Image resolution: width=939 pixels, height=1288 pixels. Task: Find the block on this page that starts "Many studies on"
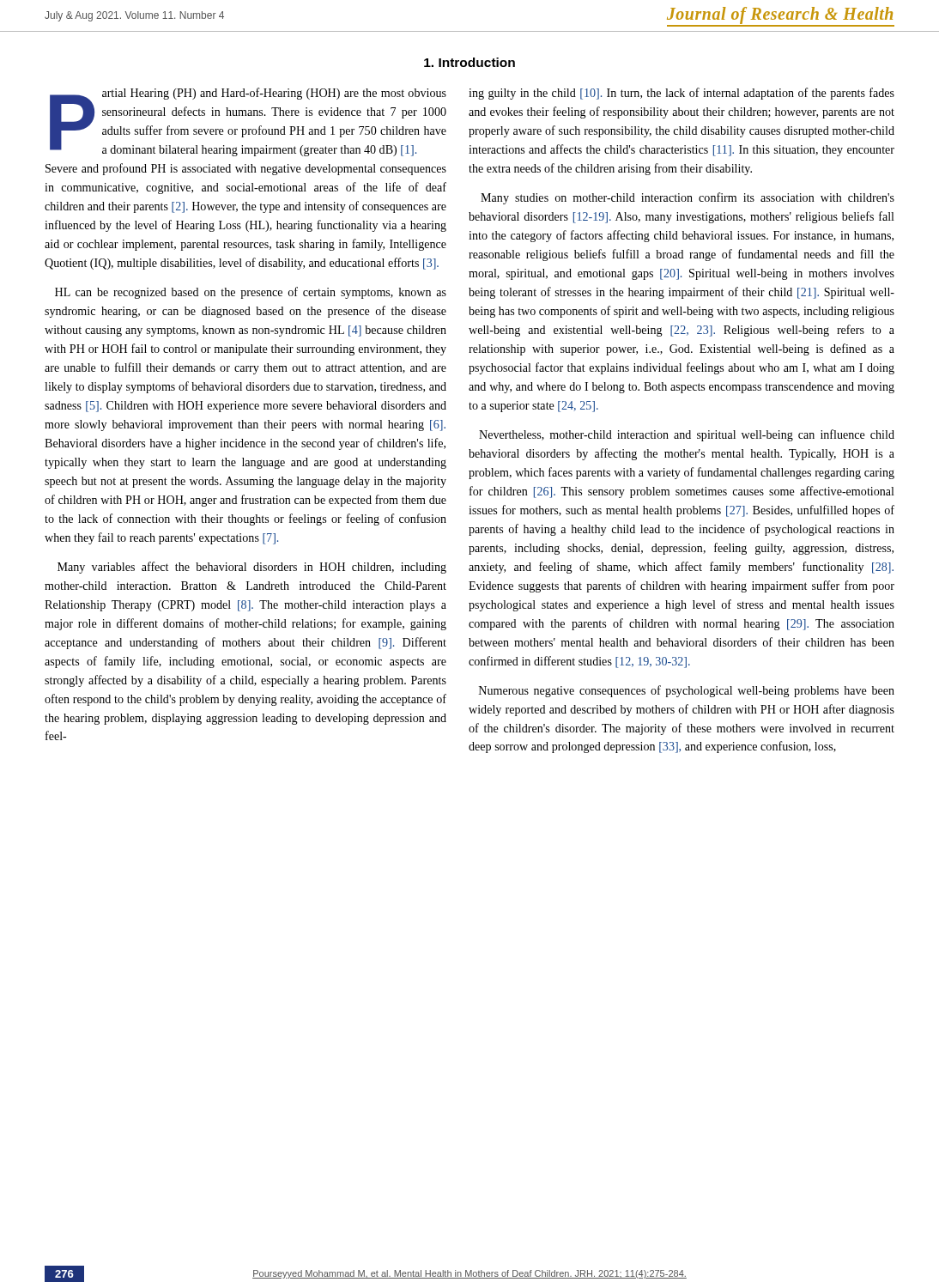(682, 301)
